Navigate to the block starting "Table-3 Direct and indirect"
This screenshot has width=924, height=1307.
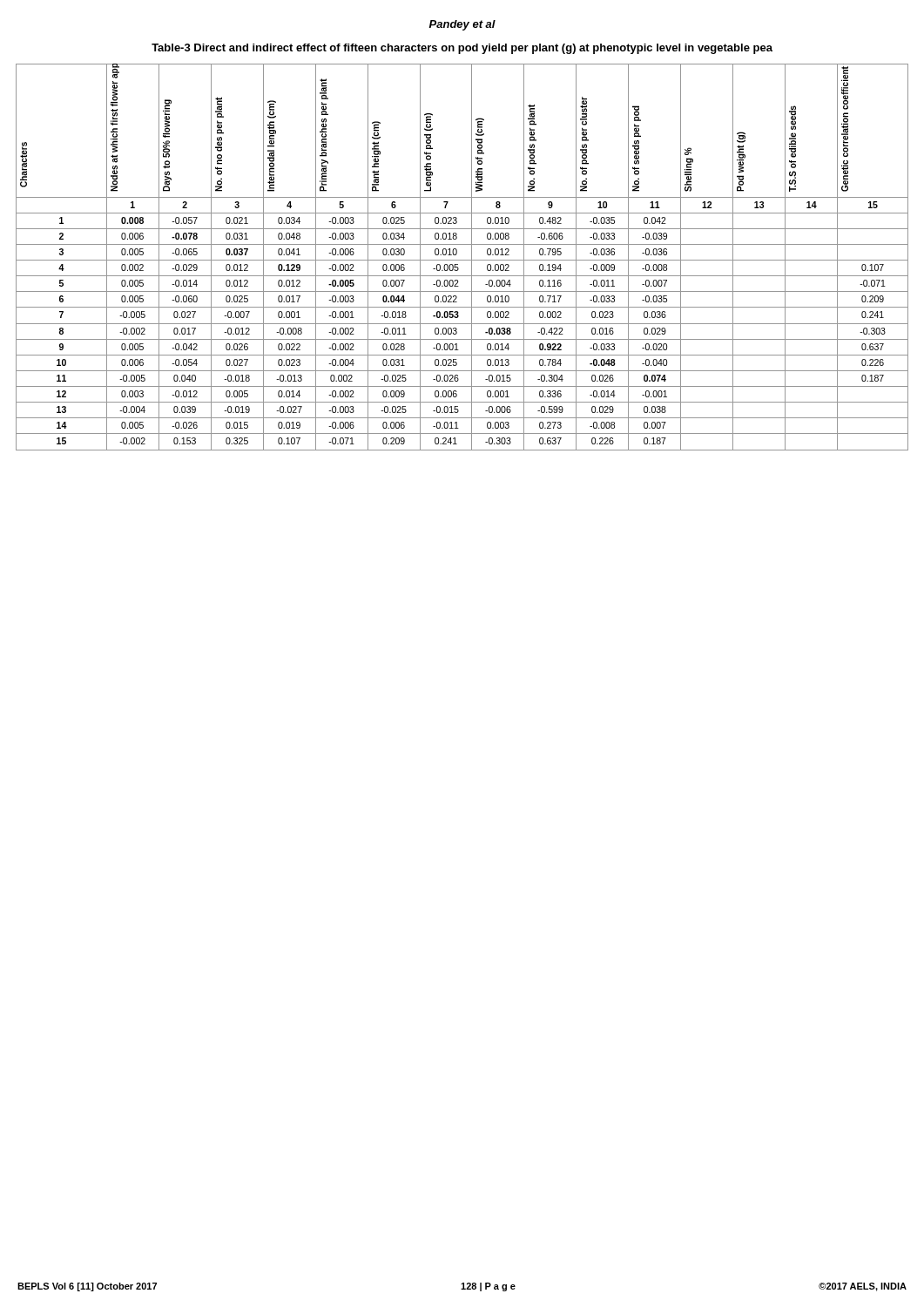(x=462, y=47)
